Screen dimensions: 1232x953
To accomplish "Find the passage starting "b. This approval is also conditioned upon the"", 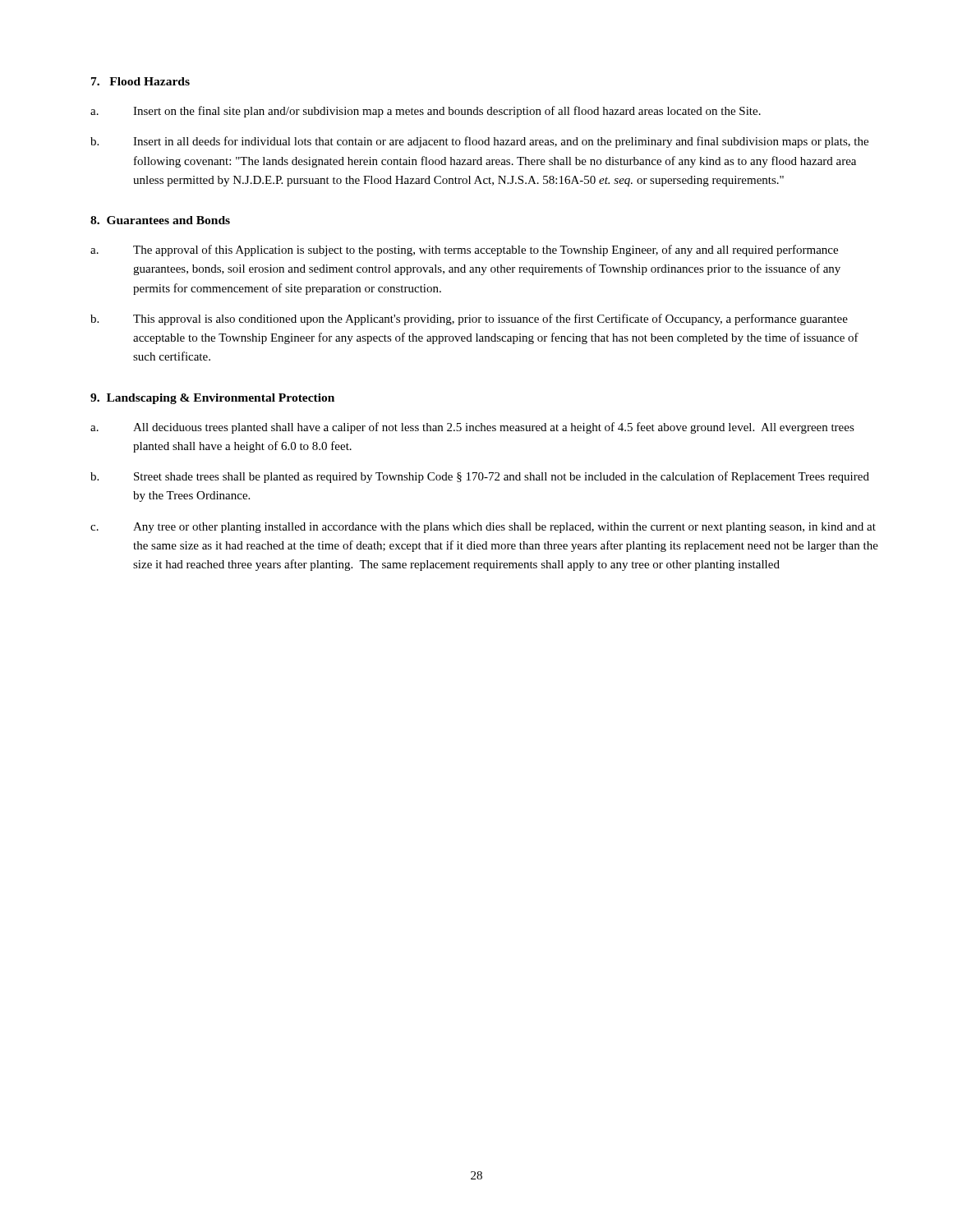I will [x=485, y=338].
